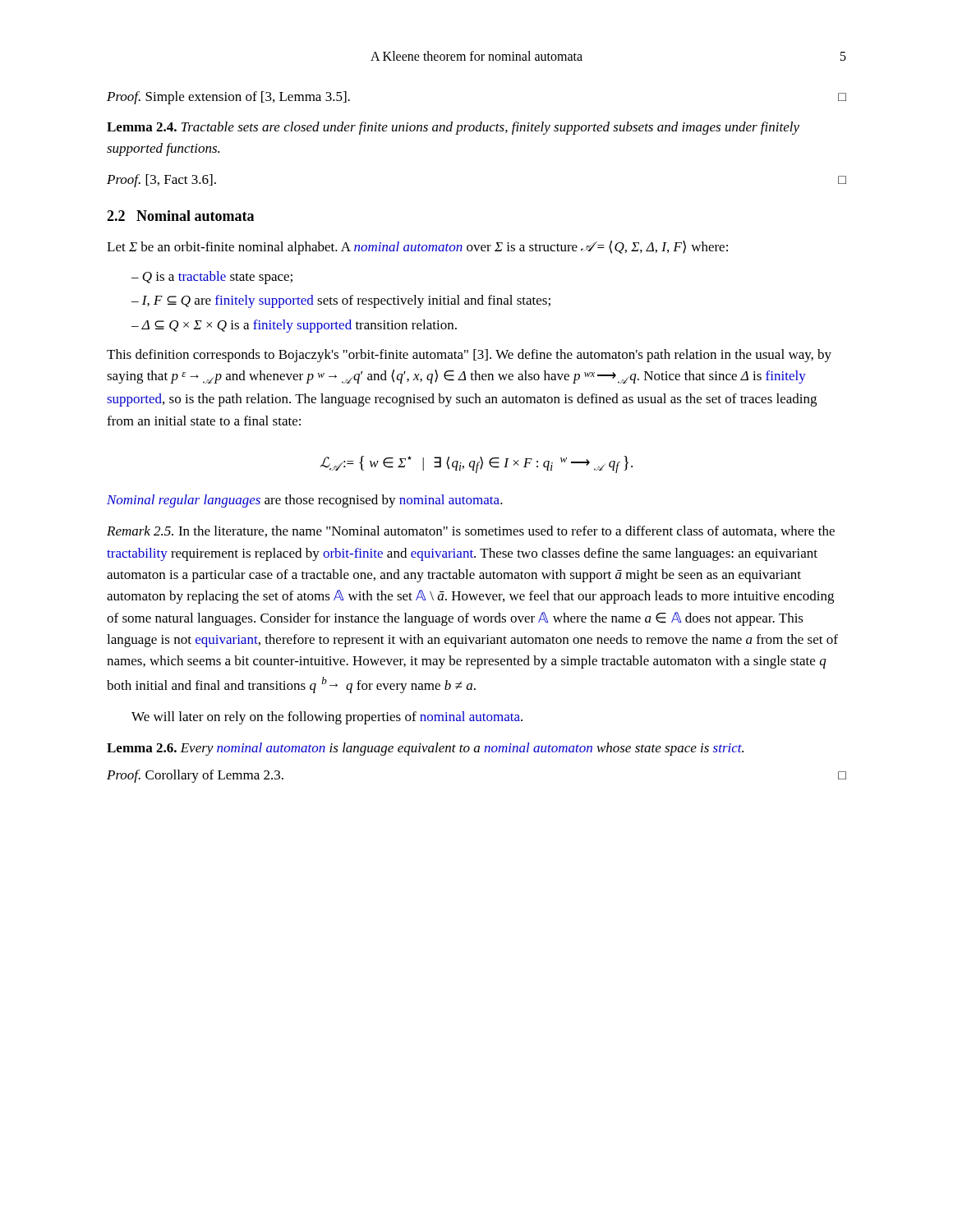The image size is (953, 1232).
Task: Locate the text "Proof. [3, Fact 3.6]. □"
Action: click(167, 179)
